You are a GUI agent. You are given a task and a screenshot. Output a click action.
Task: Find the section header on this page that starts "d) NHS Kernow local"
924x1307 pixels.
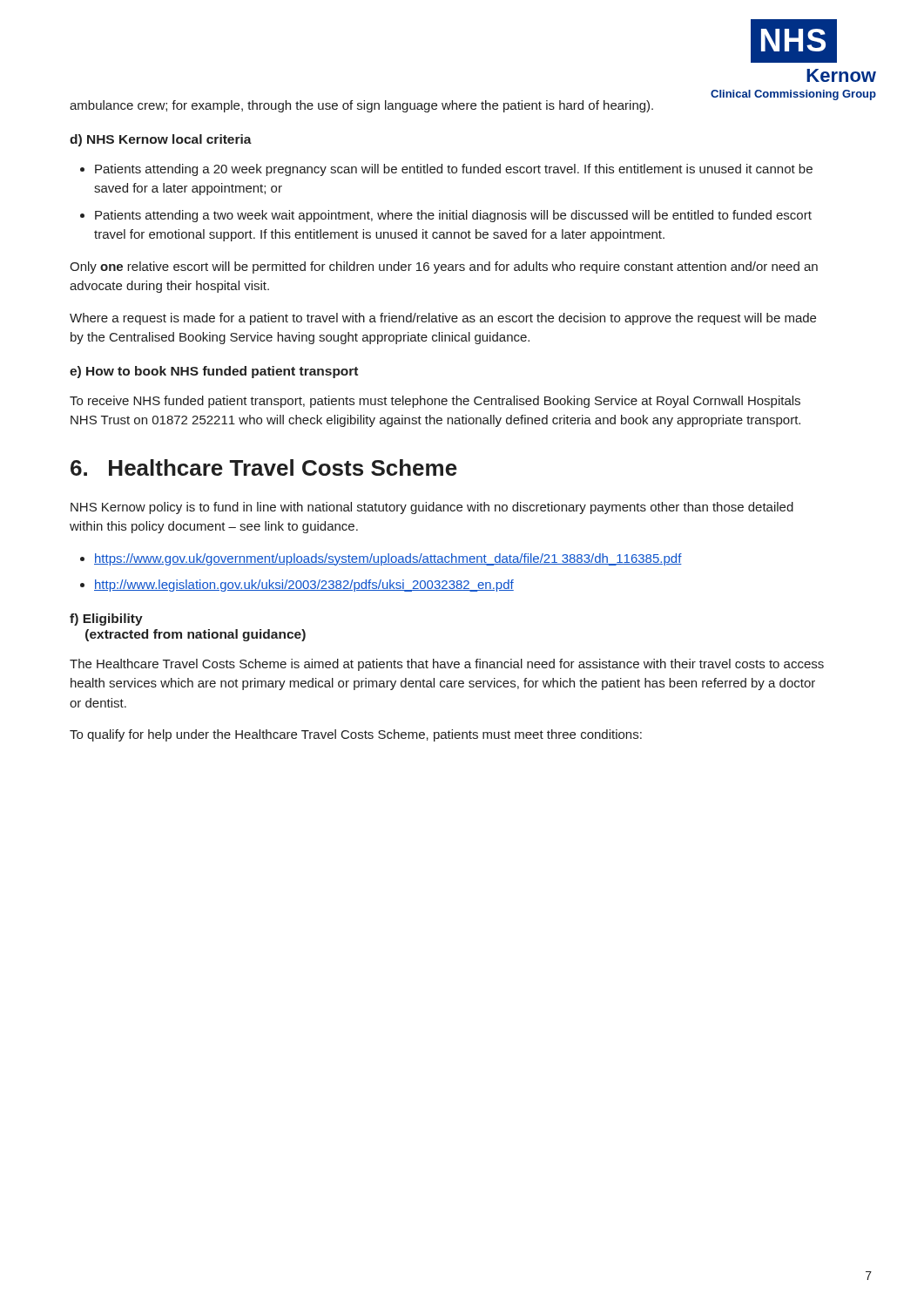pos(160,139)
